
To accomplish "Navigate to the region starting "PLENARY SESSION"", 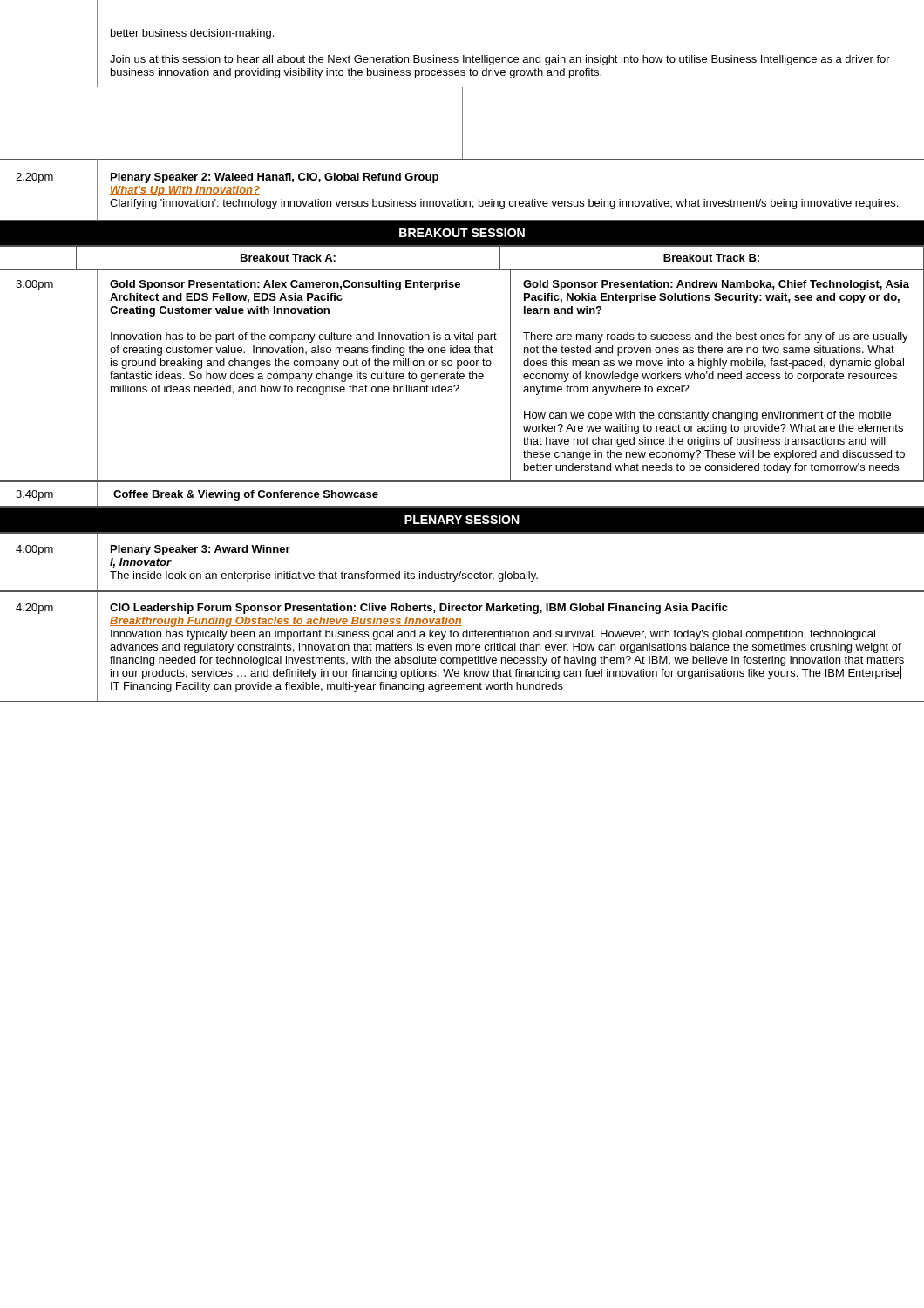I will [462, 520].
